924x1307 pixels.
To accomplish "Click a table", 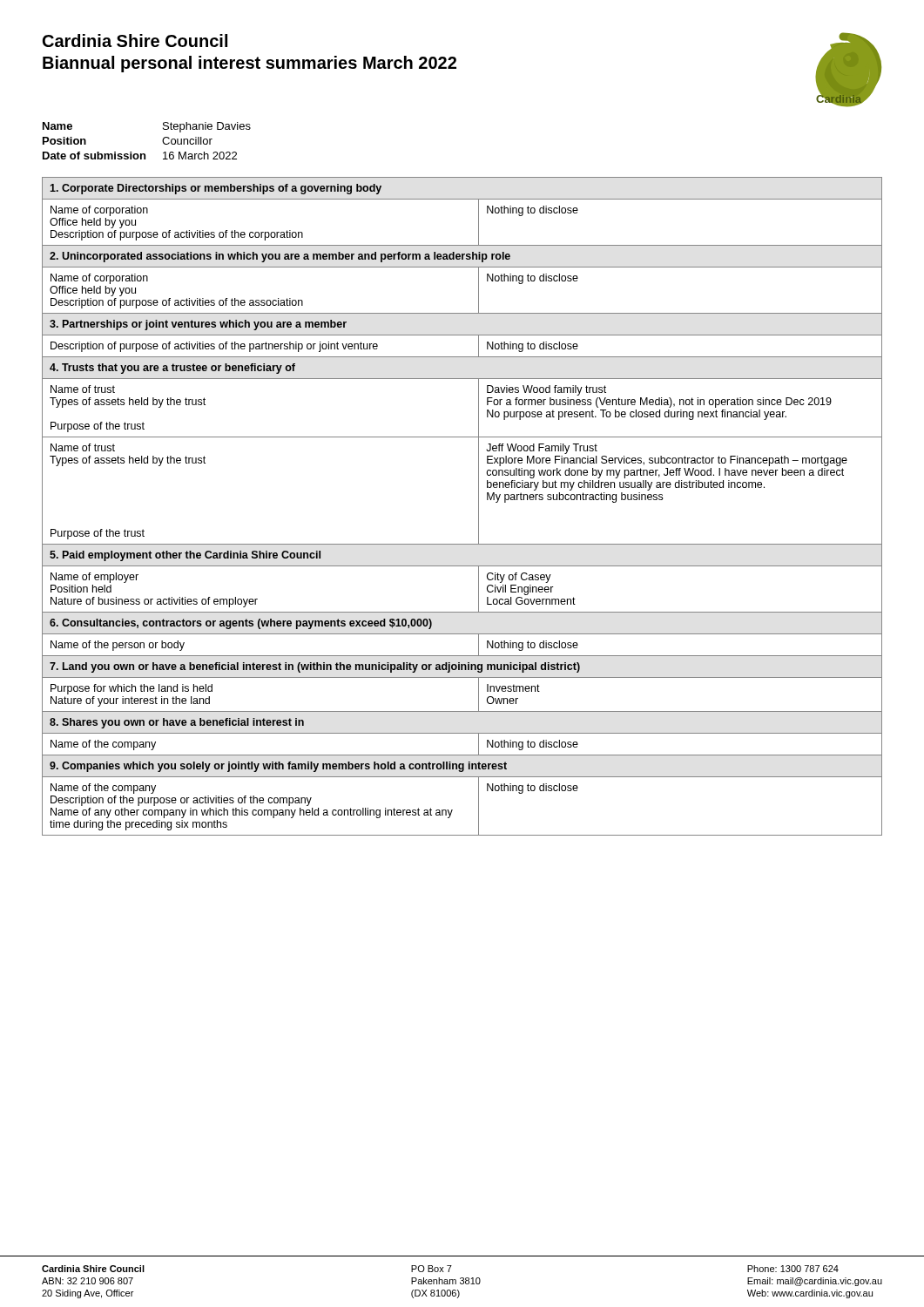I will (462, 506).
